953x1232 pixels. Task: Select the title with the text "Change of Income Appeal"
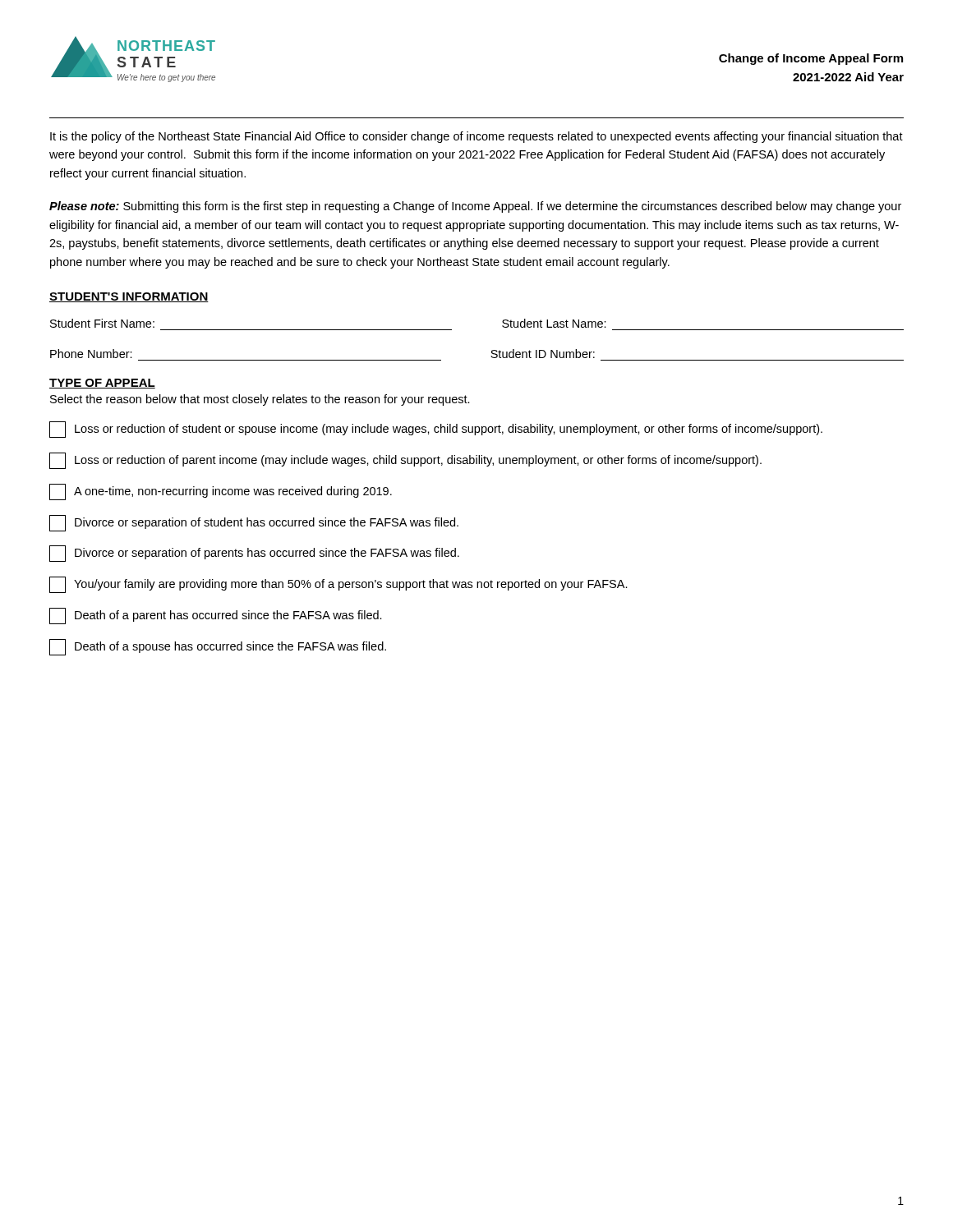pyautogui.click(x=811, y=67)
